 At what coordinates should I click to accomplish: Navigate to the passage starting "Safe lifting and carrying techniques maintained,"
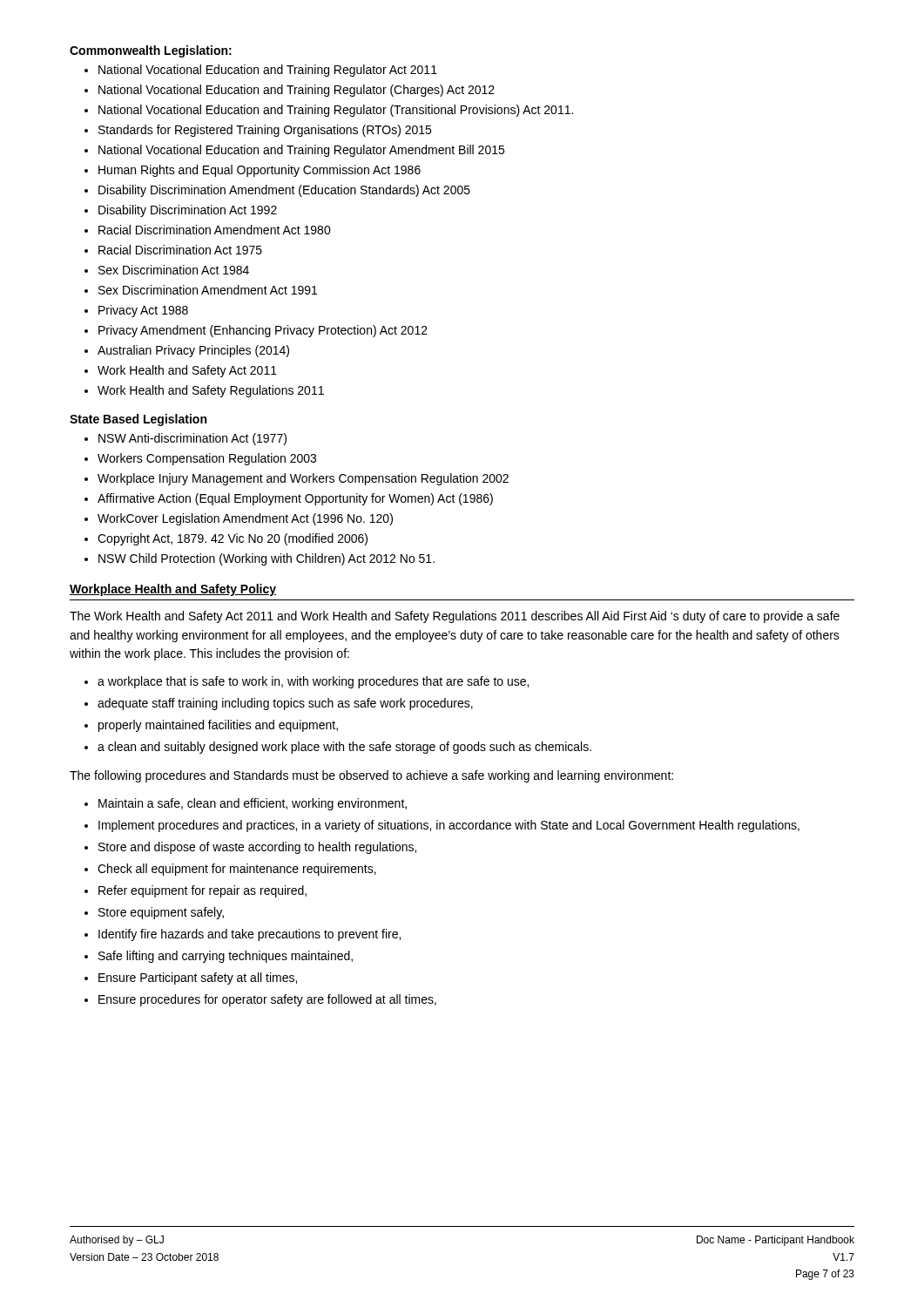(226, 956)
